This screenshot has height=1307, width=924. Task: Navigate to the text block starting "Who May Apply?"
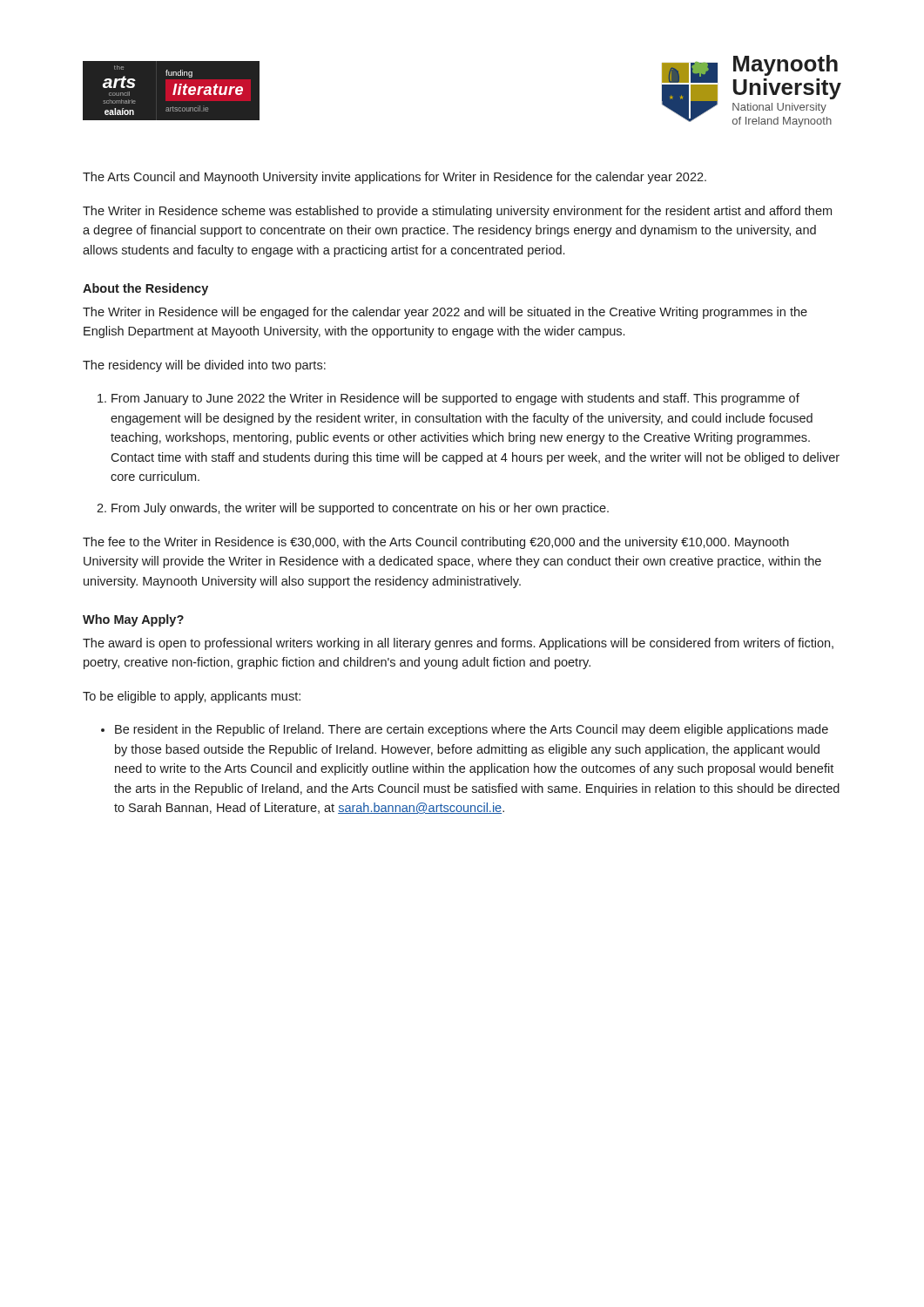click(133, 620)
